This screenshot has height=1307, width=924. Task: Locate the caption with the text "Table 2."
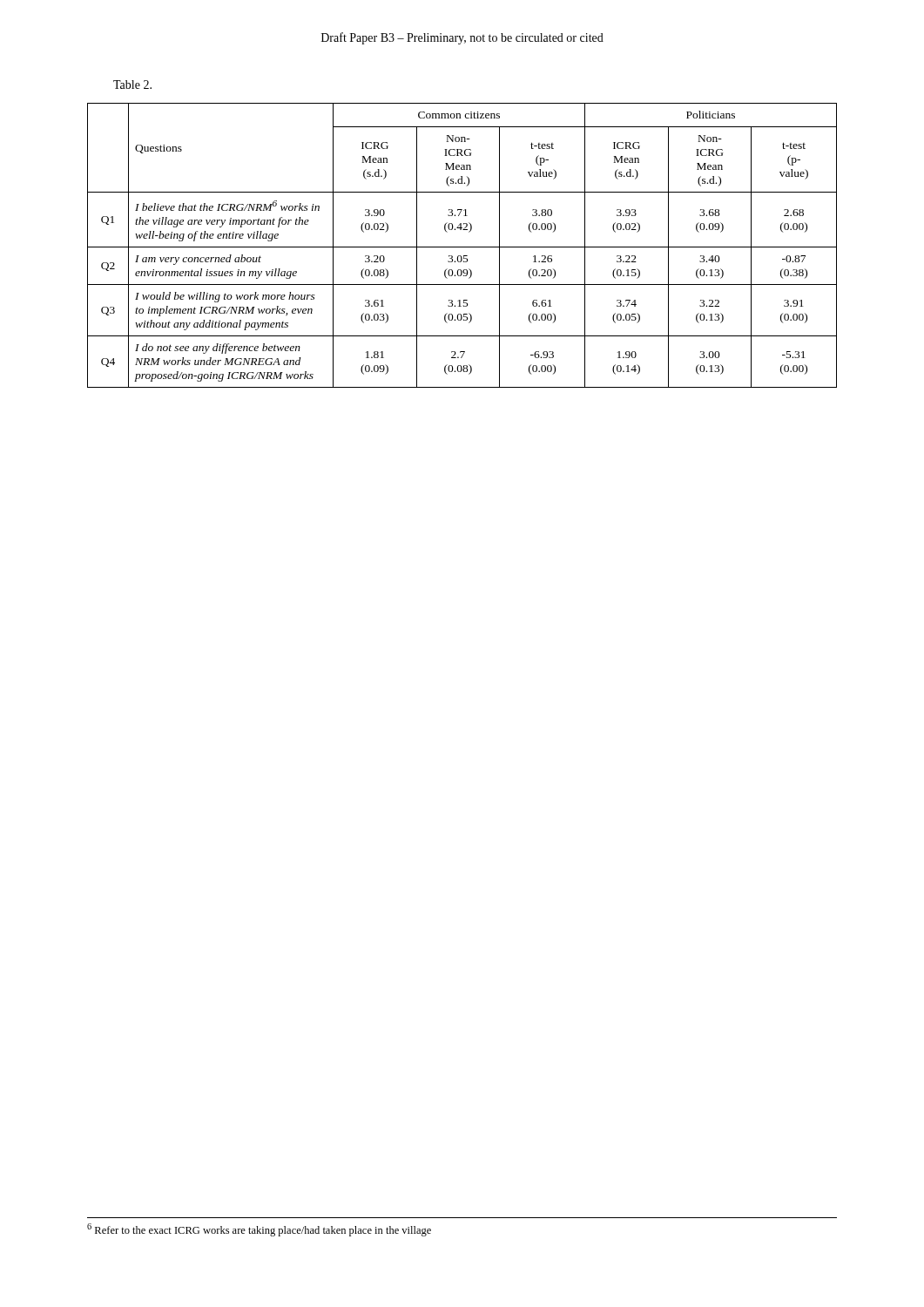(x=133, y=85)
